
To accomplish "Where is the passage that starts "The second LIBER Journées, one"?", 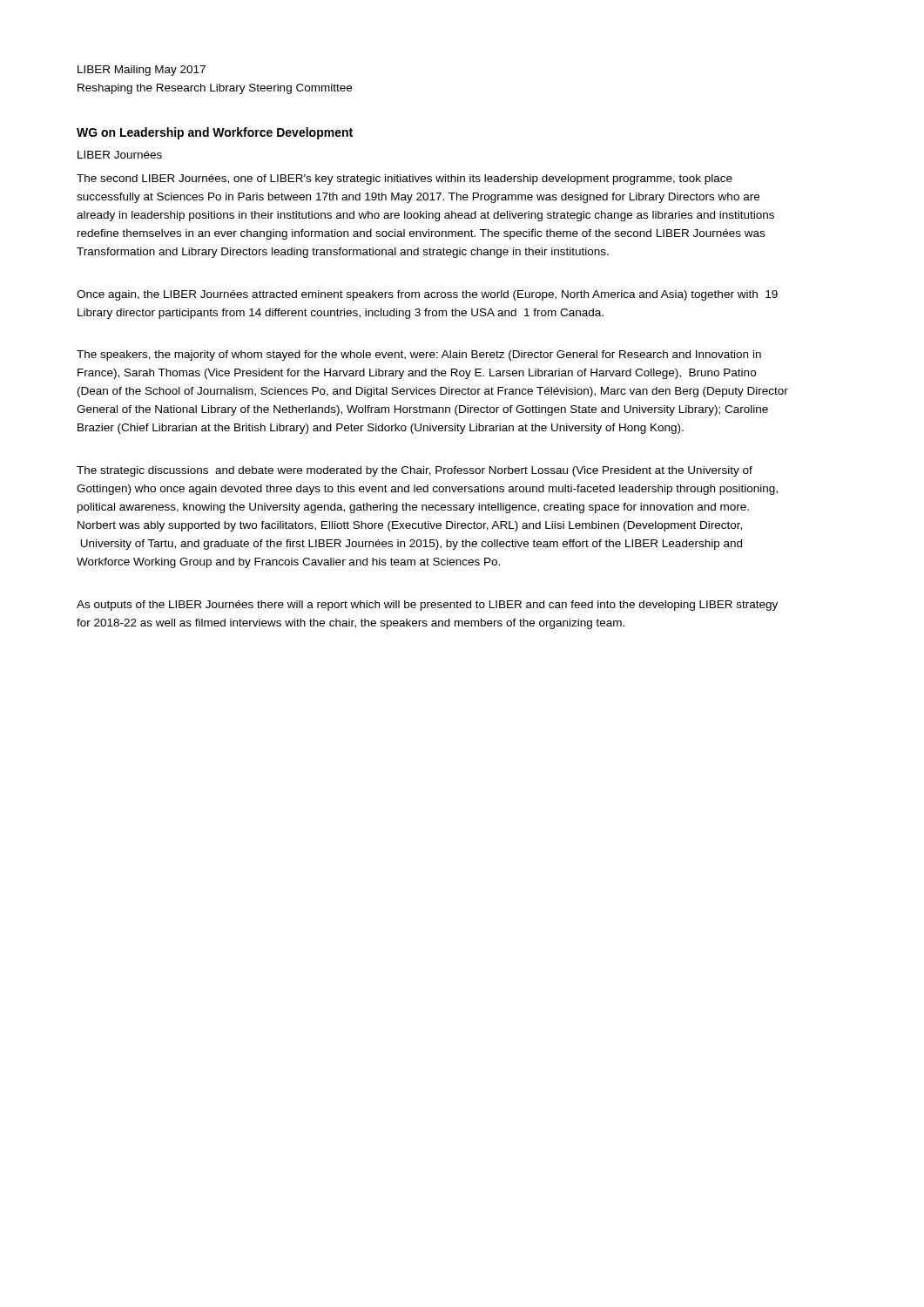I will [x=426, y=215].
